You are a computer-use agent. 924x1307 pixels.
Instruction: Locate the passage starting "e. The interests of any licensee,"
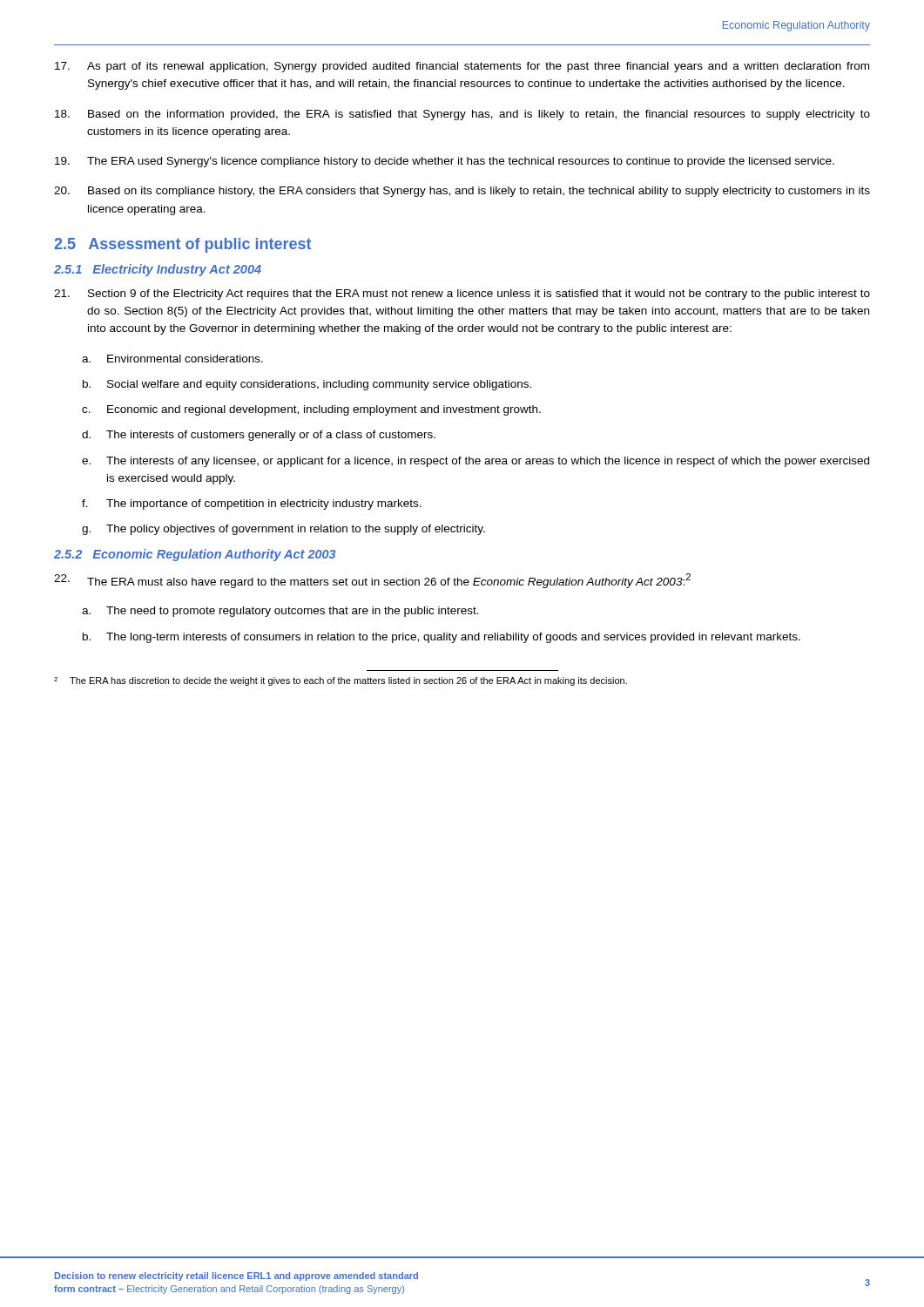point(476,469)
